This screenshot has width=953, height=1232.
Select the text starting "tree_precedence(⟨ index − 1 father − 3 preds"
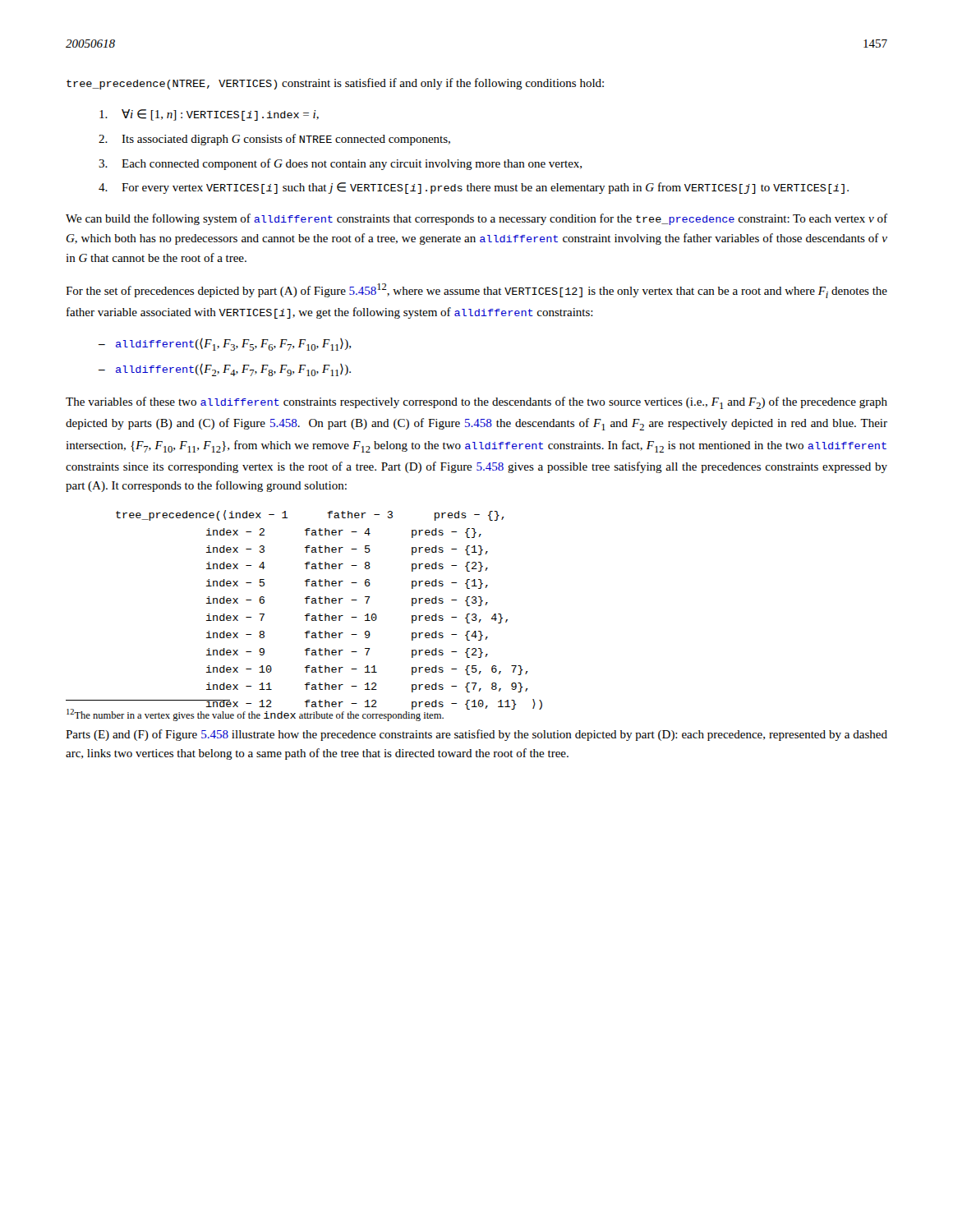(x=501, y=610)
